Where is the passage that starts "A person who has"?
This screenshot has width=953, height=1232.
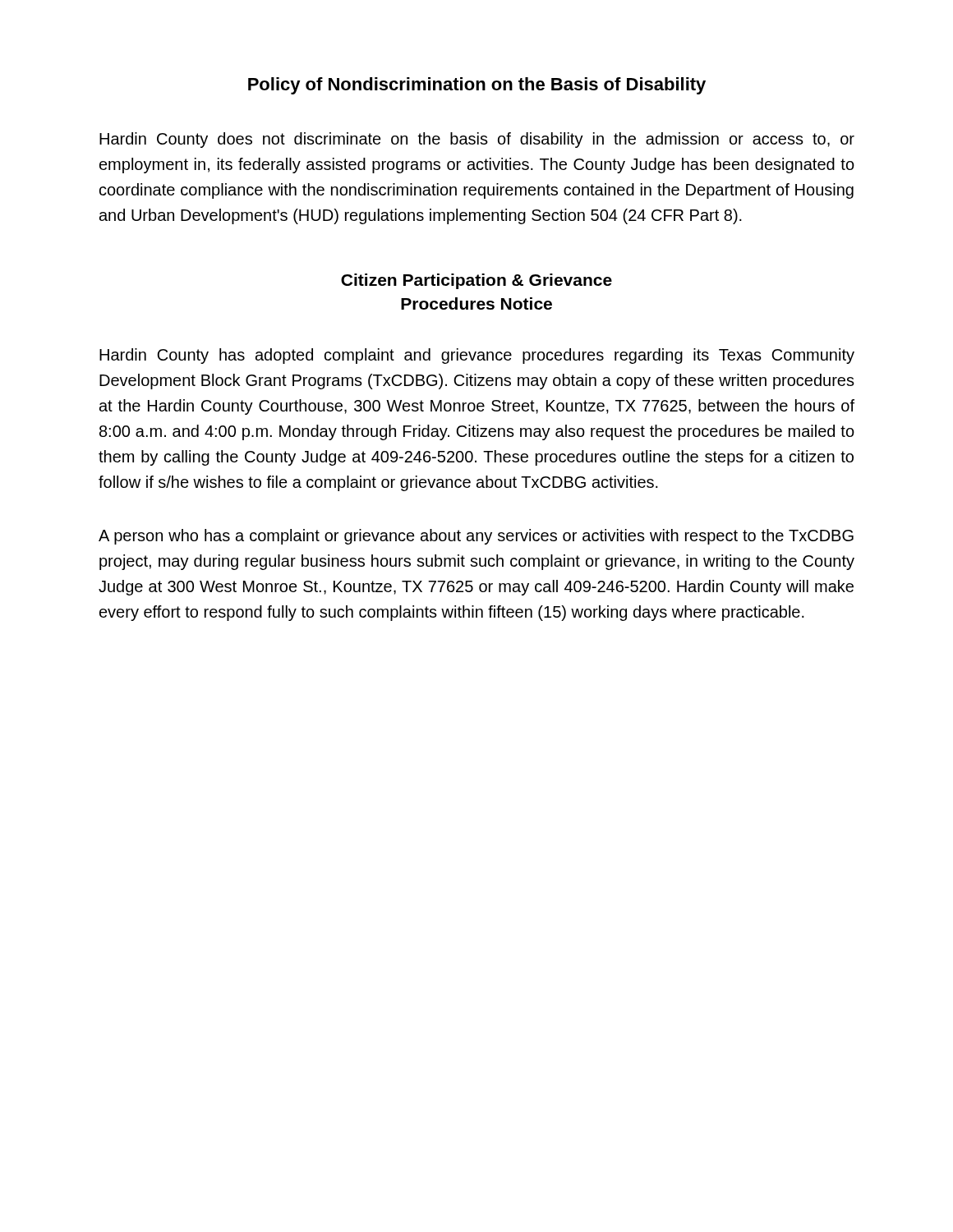(x=476, y=574)
